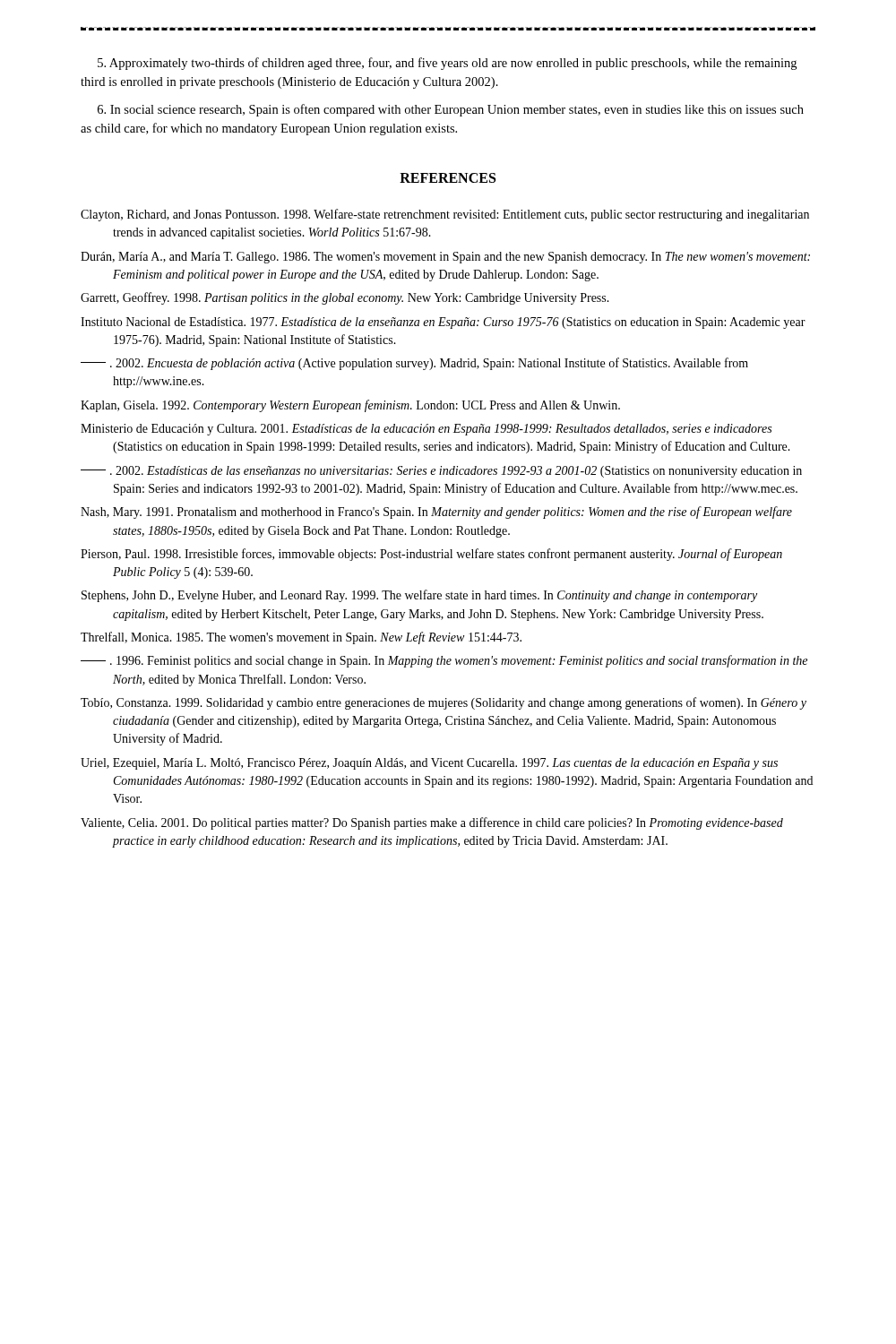Click the passage that begins "Pierson, Paul. 1998. Irresistible forces, immovable objects: Post-industrial"
This screenshot has width=896, height=1344.
pos(432,563)
